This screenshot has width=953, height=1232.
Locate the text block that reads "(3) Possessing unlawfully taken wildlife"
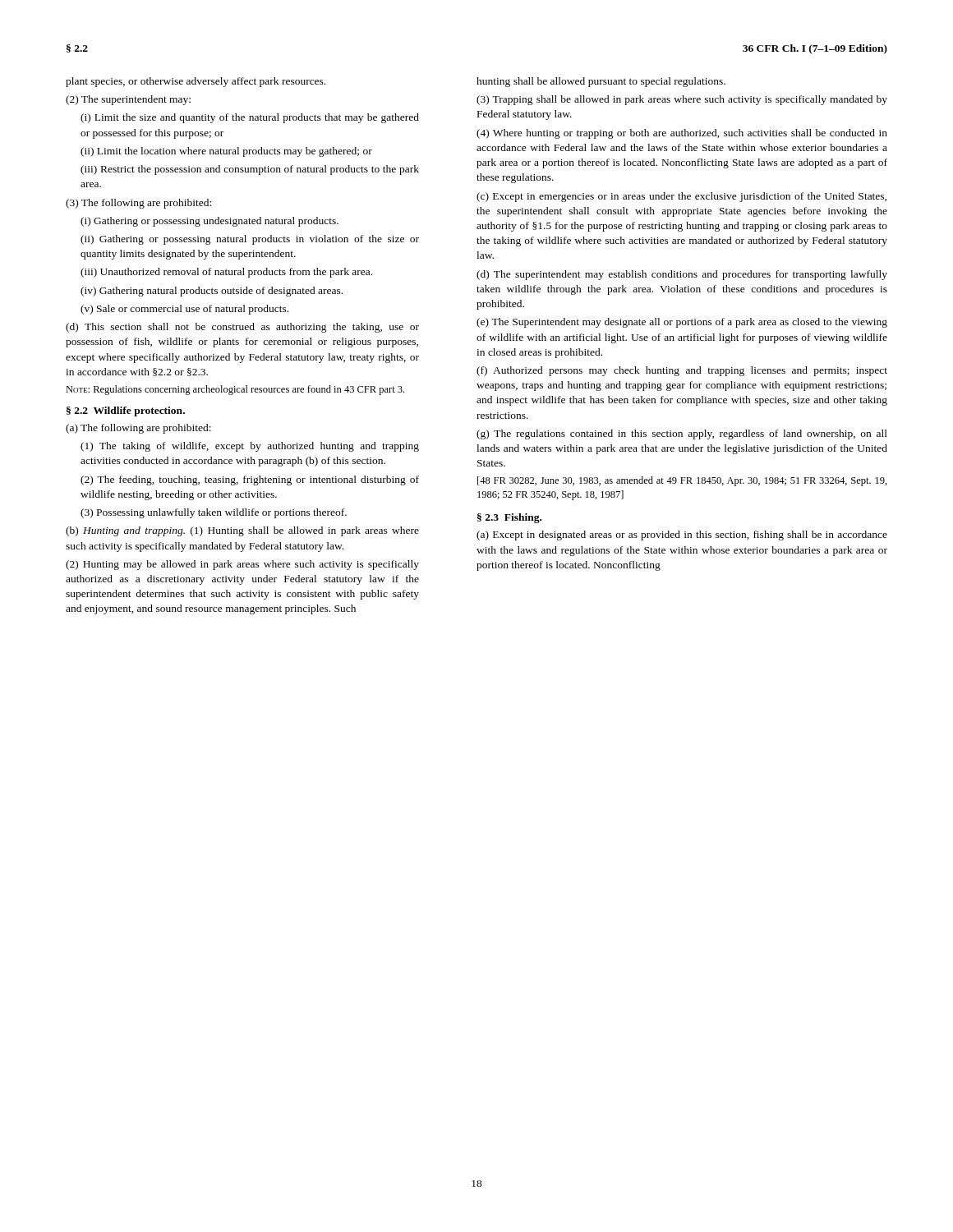coord(242,513)
